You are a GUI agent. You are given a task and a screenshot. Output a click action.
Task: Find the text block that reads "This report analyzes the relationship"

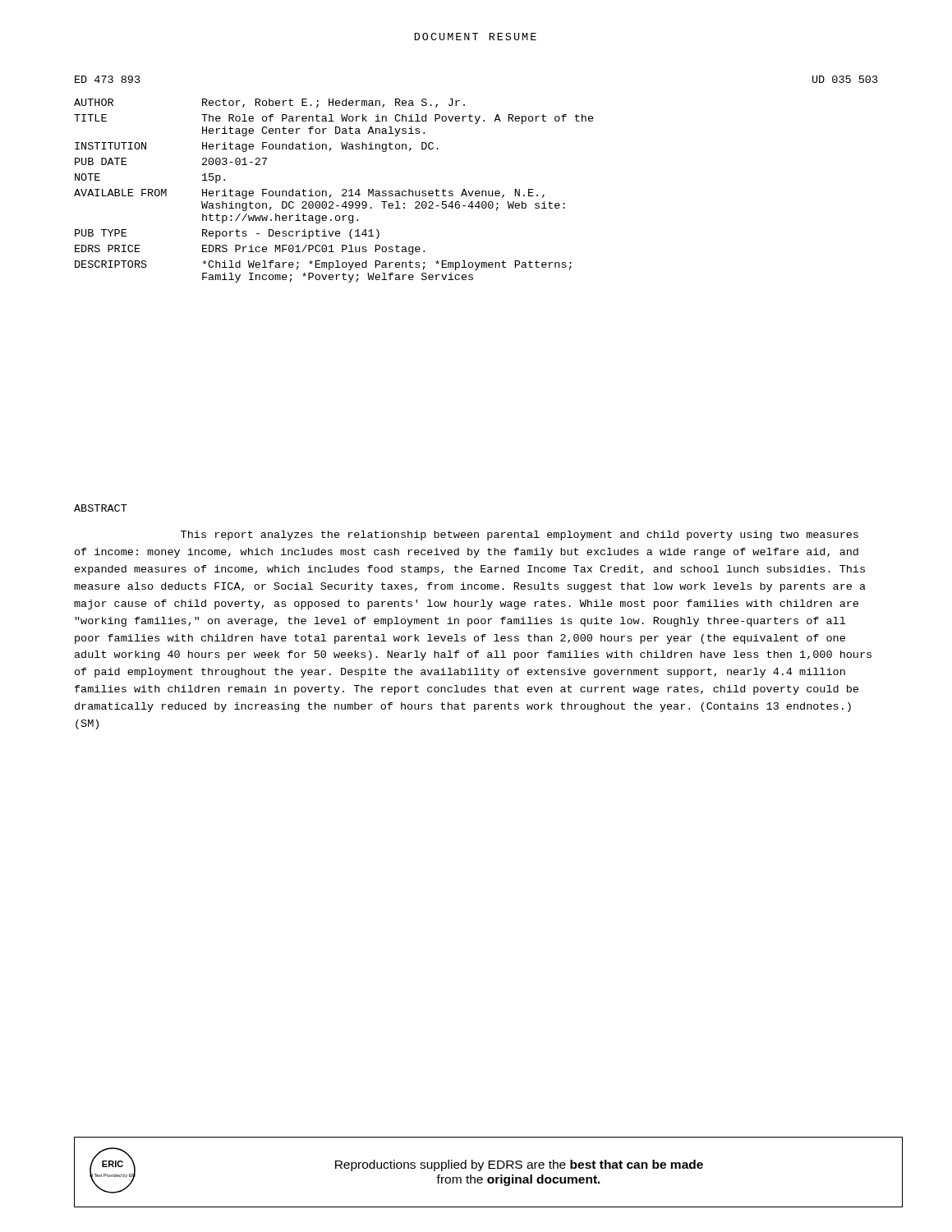tap(473, 630)
